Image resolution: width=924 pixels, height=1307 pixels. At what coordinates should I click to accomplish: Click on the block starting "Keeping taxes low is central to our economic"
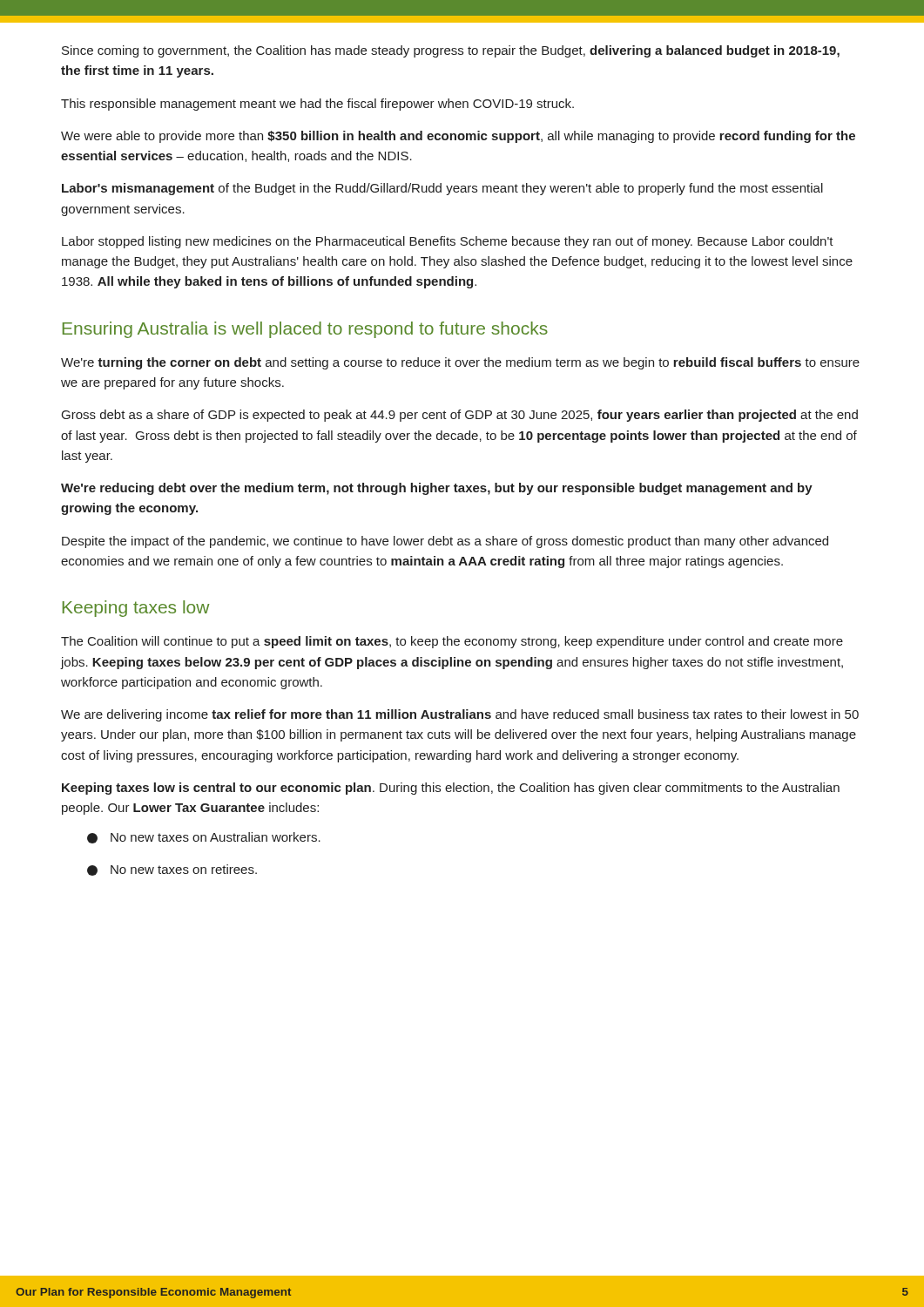click(450, 797)
